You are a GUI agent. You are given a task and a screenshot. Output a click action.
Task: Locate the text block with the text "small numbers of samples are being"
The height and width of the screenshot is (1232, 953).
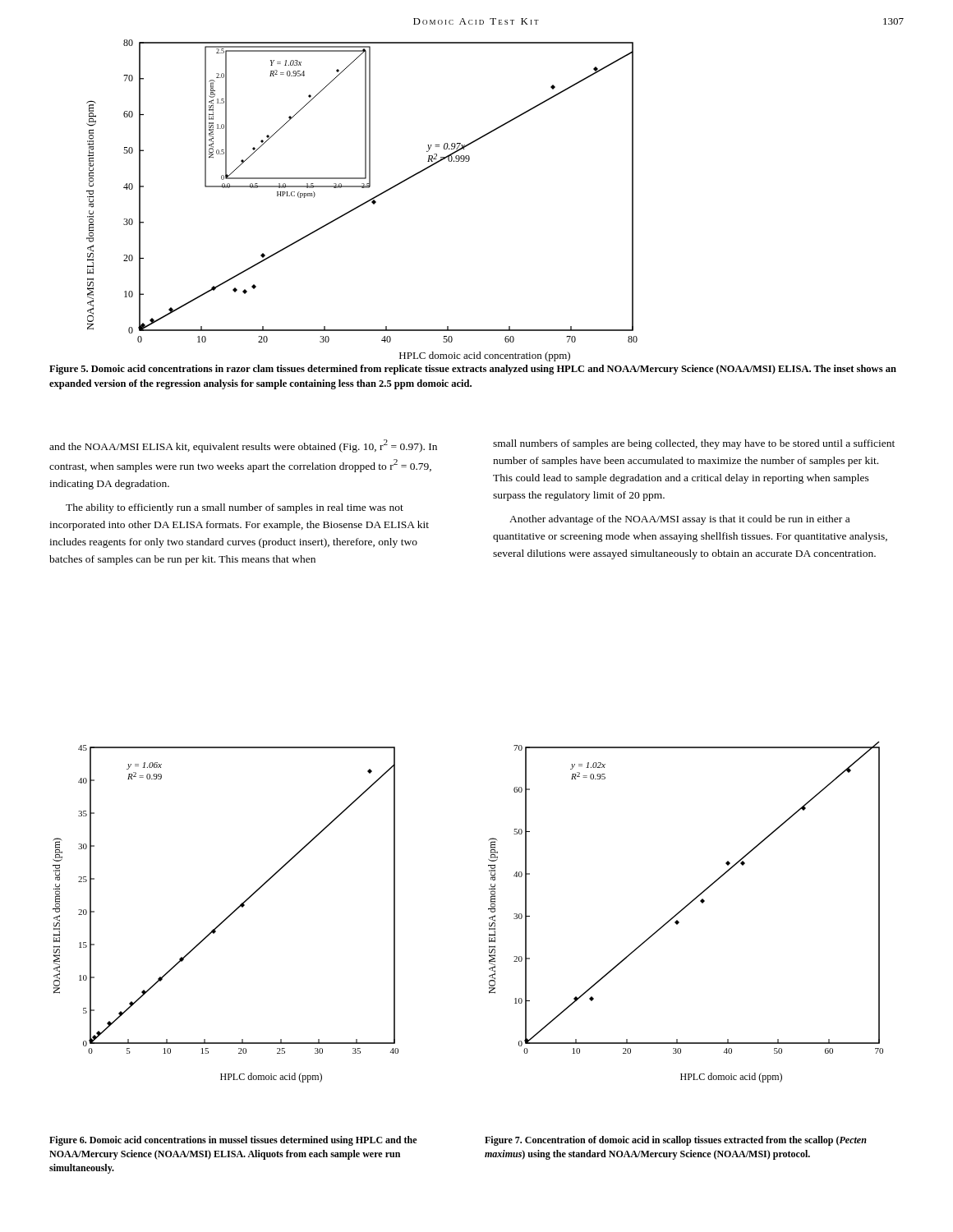(x=694, y=444)
